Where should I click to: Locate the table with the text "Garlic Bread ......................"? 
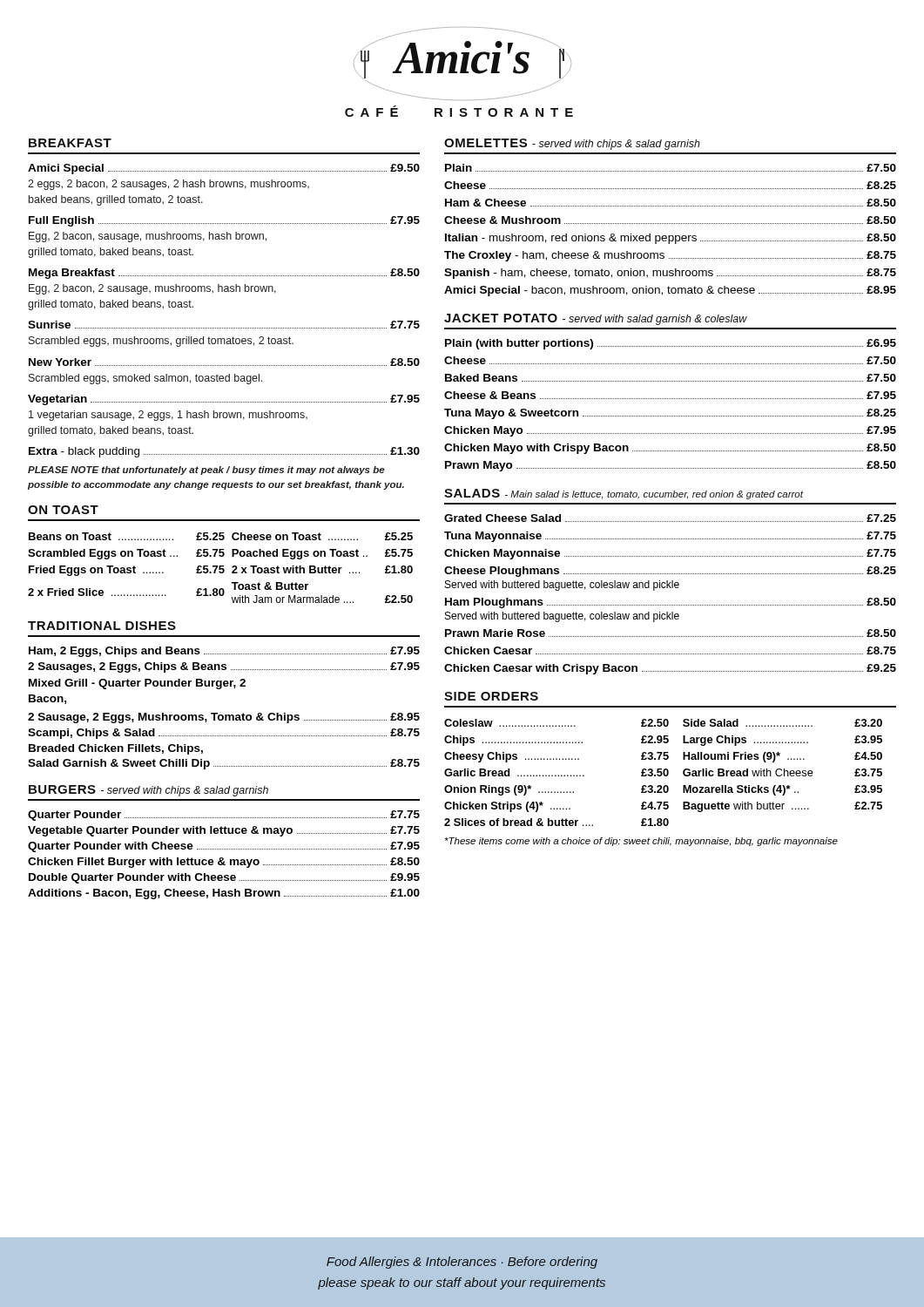tap(670, 772)
